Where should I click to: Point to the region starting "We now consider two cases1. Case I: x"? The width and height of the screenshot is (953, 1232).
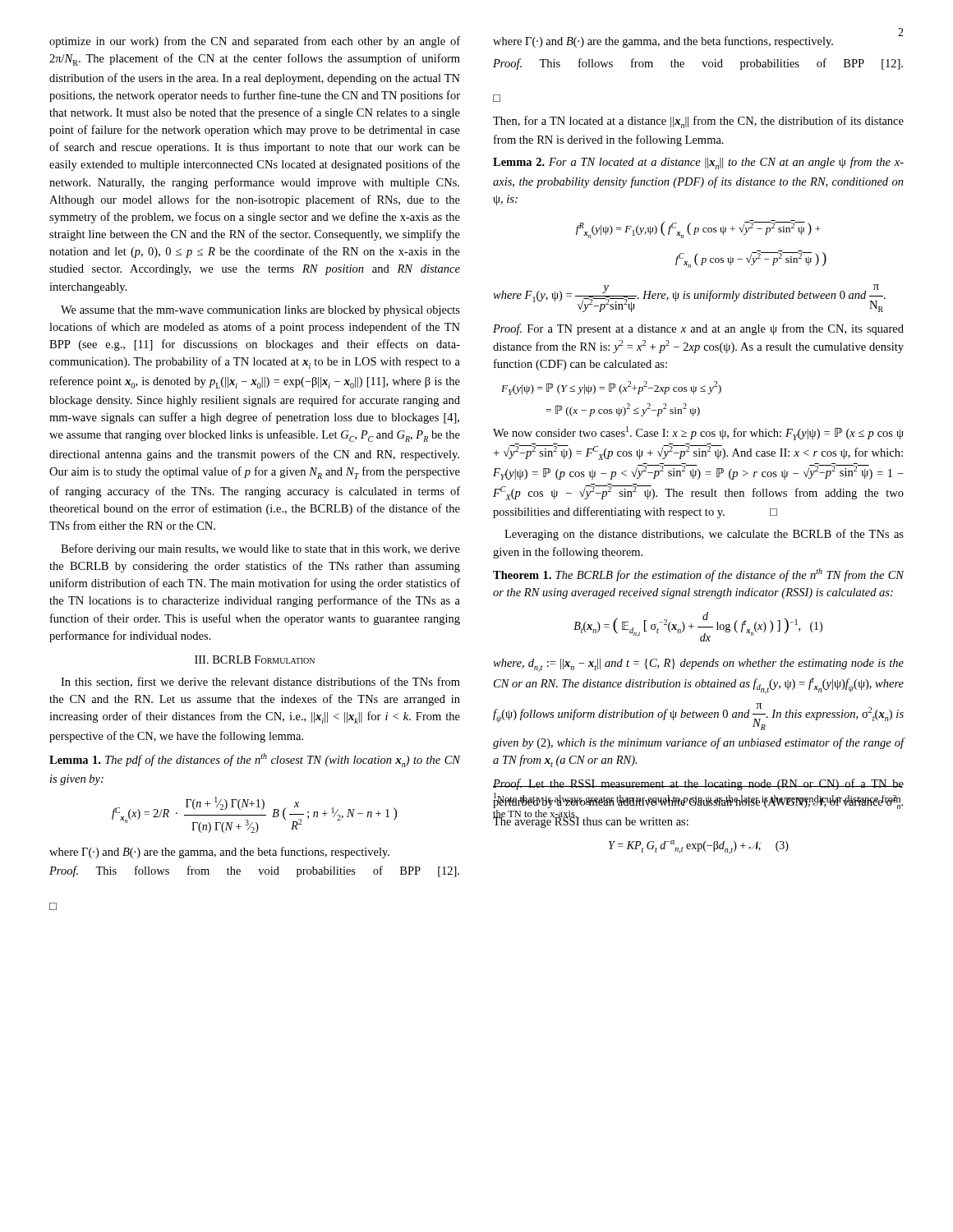(x=698, y=472)
